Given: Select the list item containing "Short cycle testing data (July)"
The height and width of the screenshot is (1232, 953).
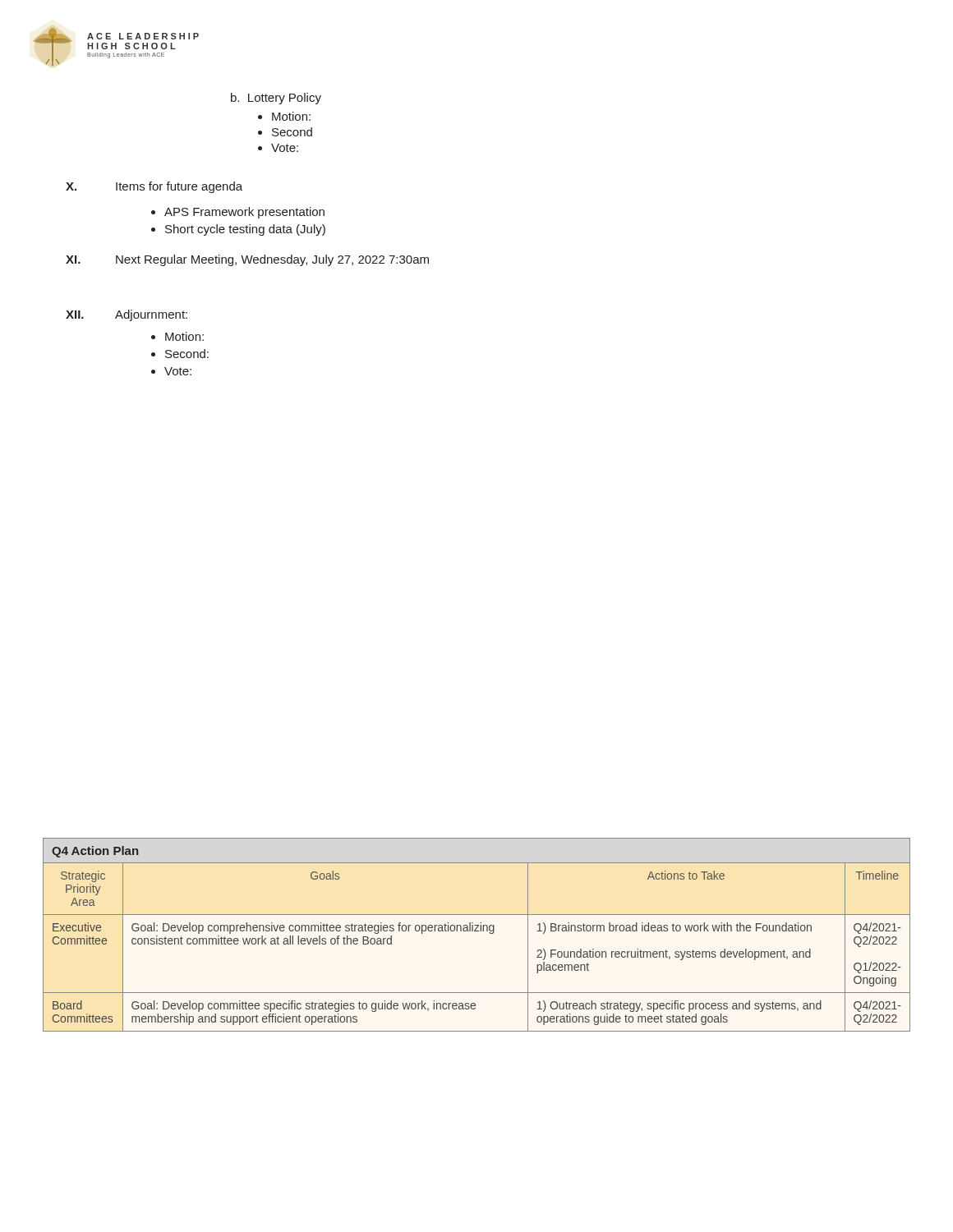Looking at the screenshot, I should click(245, 229).
